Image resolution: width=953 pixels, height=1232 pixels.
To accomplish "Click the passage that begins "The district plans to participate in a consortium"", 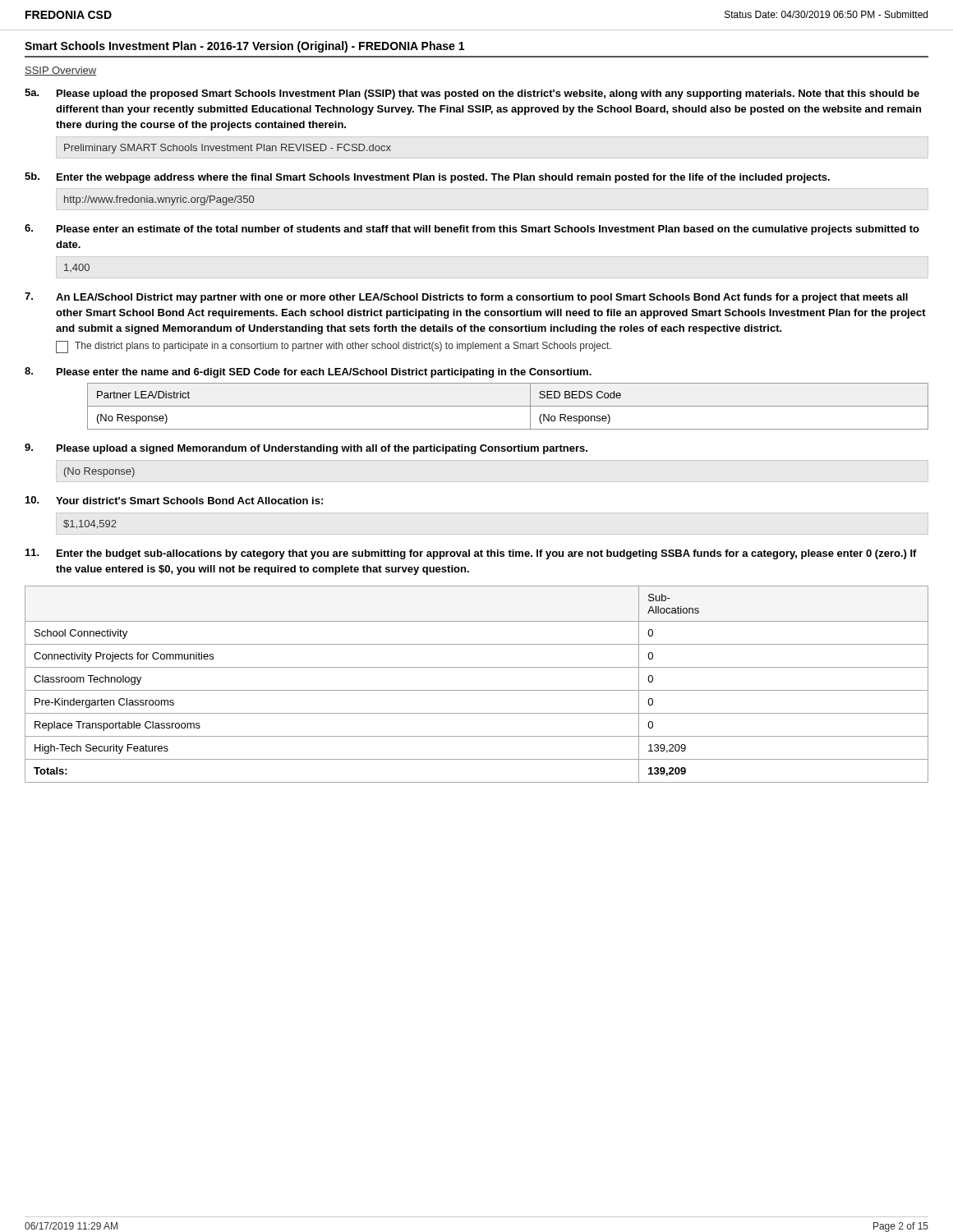I will click(x=334, y=346).
